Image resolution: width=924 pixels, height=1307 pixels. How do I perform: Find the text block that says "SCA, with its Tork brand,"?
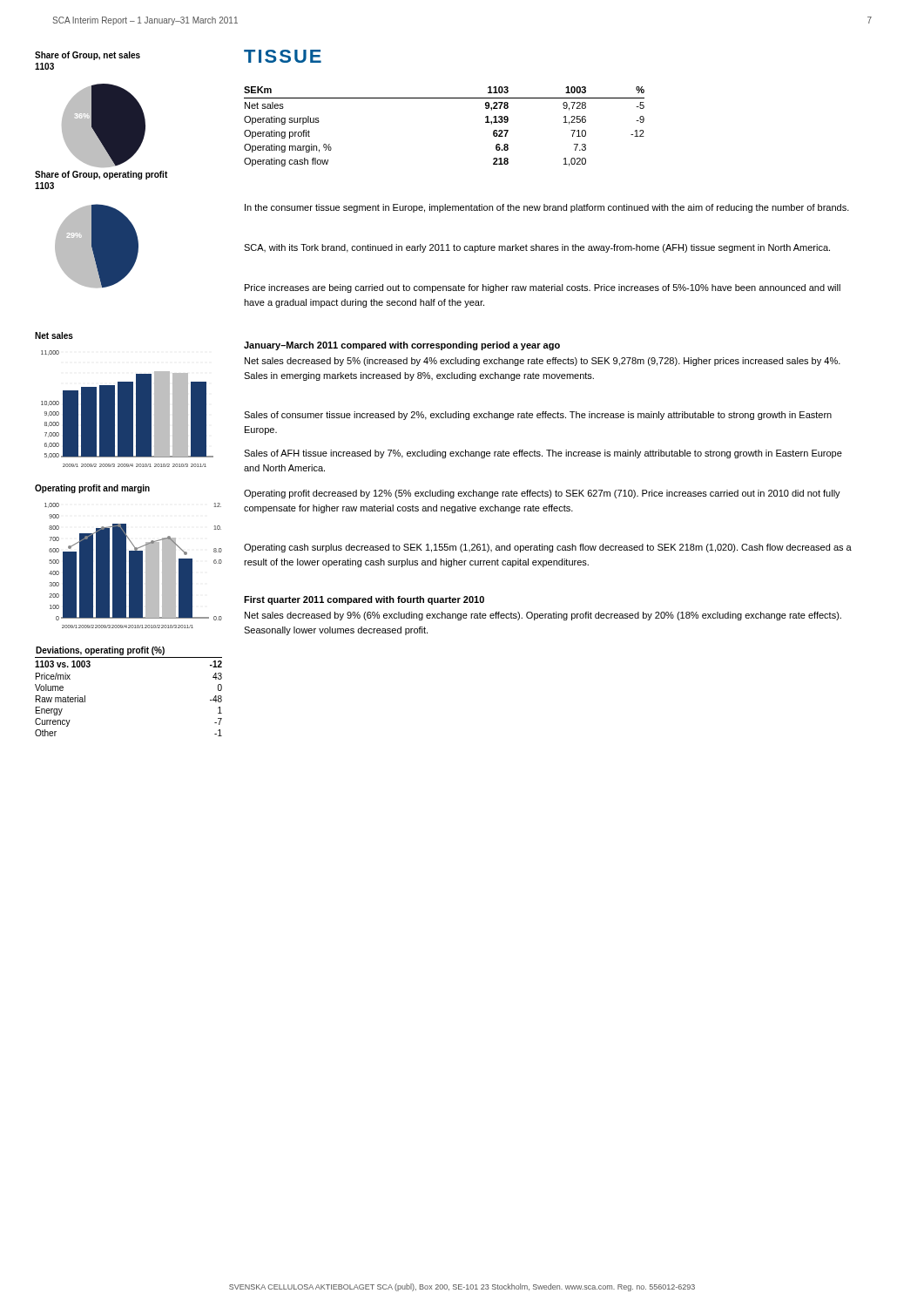point(537,247)
